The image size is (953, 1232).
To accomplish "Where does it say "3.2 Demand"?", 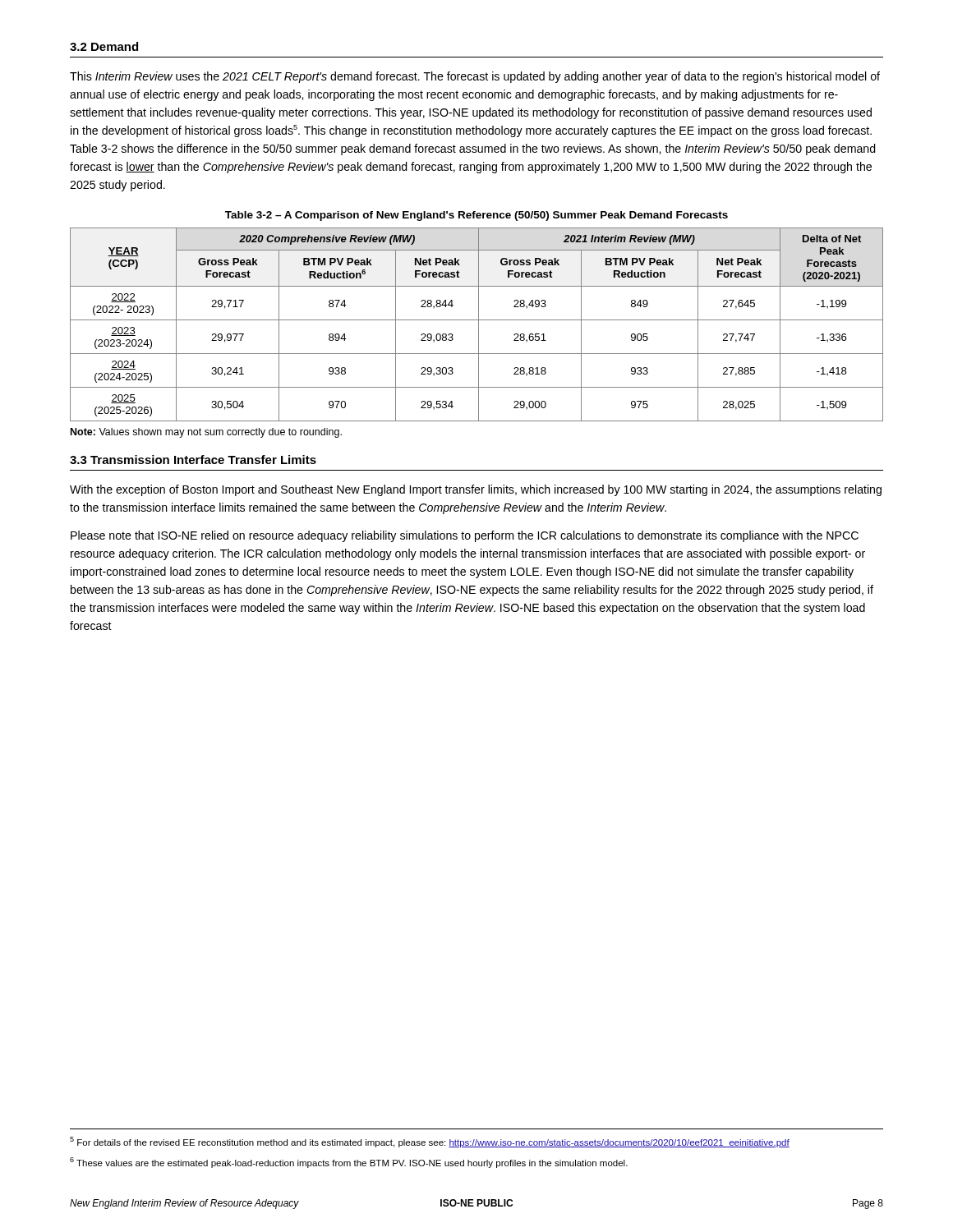I will coord(104,46).
